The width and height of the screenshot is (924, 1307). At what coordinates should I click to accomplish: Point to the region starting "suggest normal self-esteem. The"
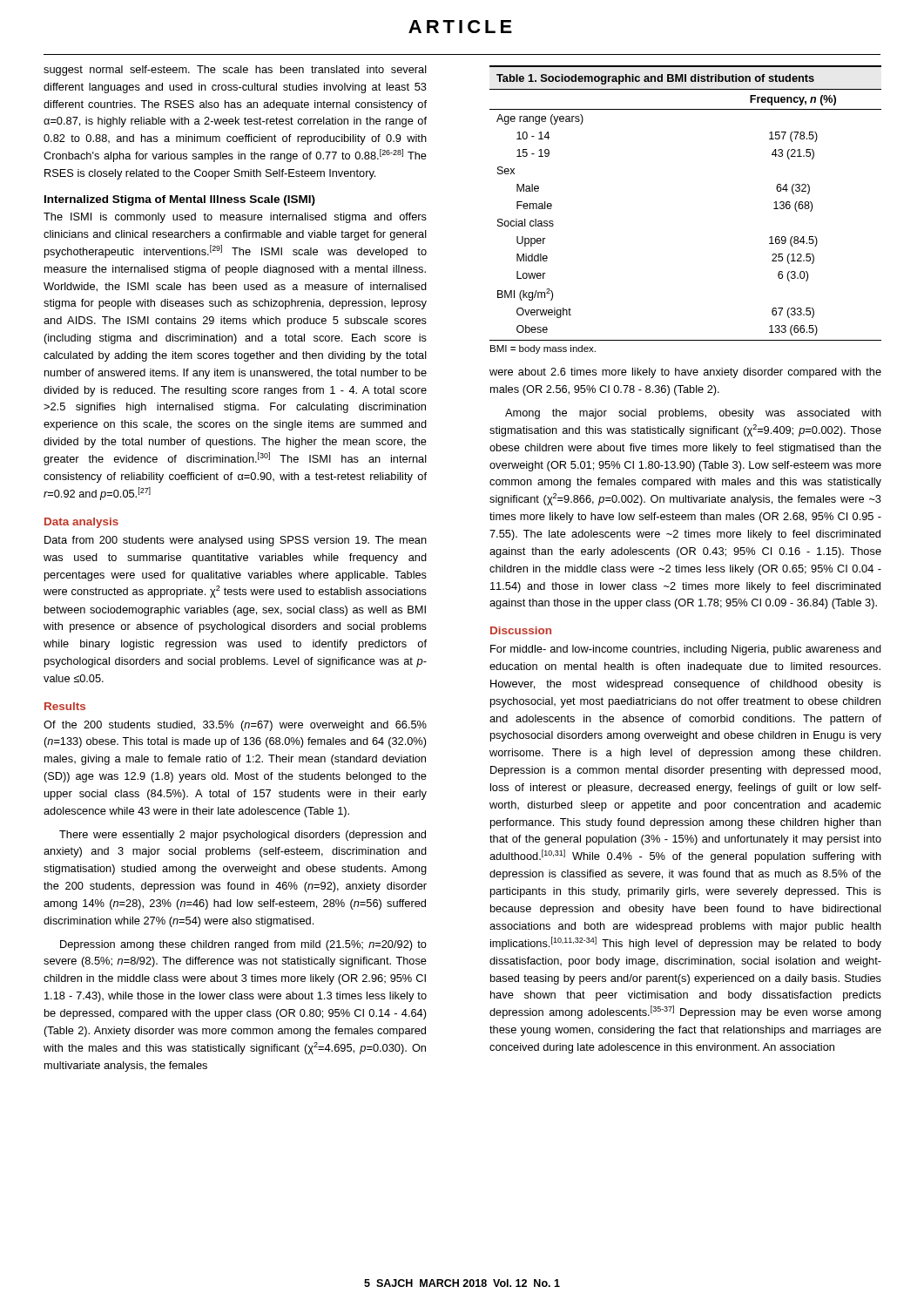(x=235, y=121)
